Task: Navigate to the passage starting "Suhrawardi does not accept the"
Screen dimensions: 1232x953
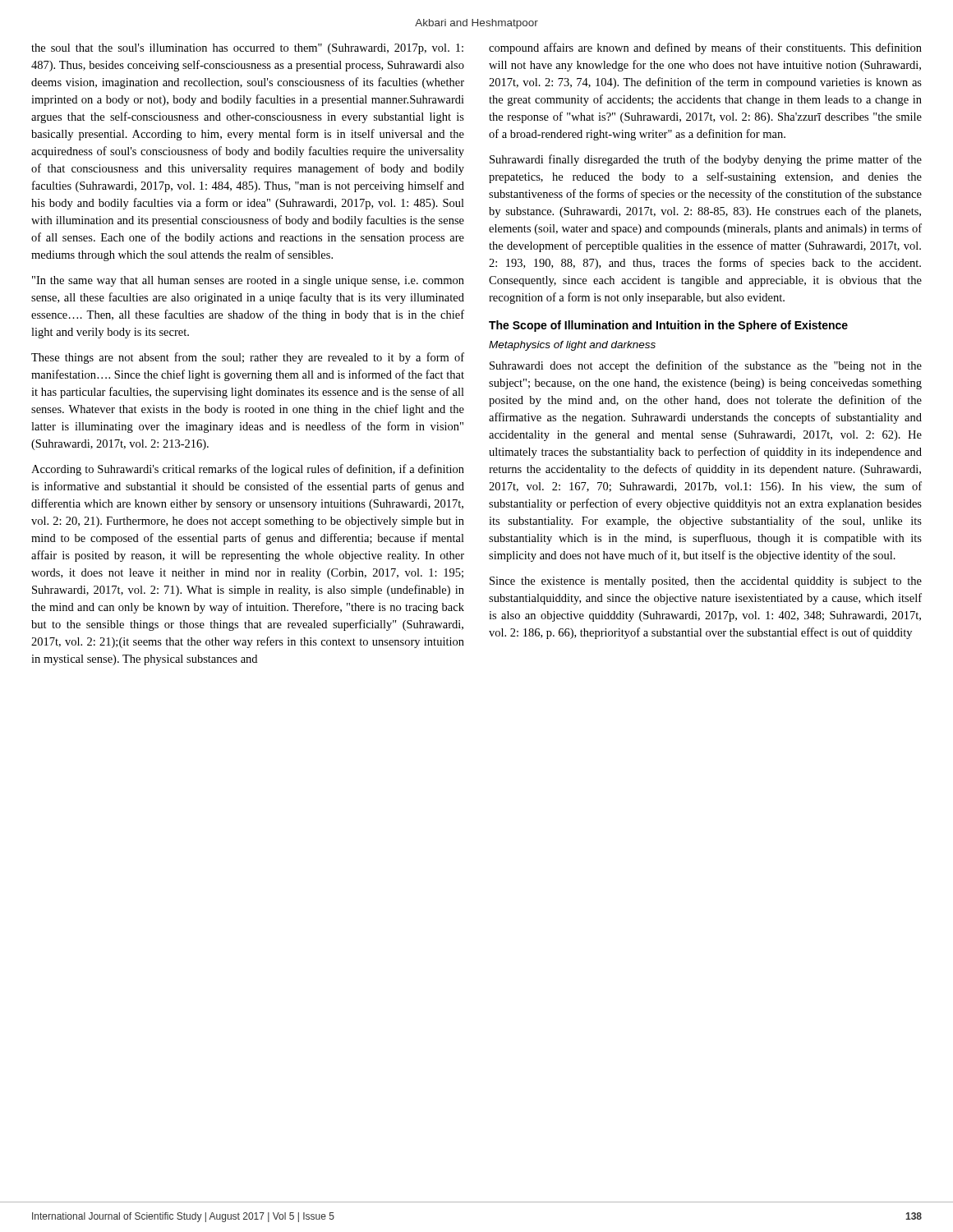Action: point(705,461)
